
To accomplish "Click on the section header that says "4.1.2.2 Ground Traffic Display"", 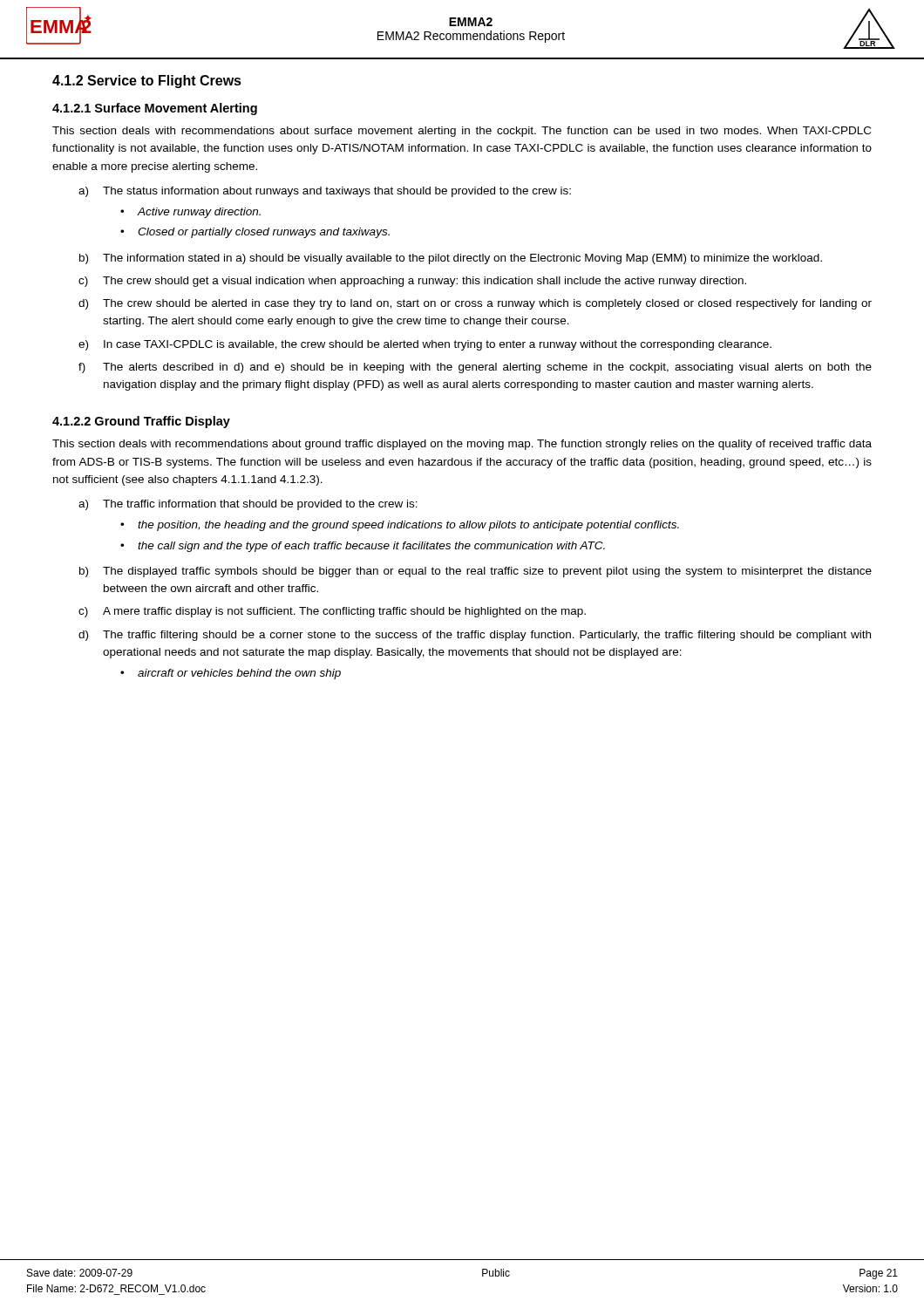I will (141, 421).
